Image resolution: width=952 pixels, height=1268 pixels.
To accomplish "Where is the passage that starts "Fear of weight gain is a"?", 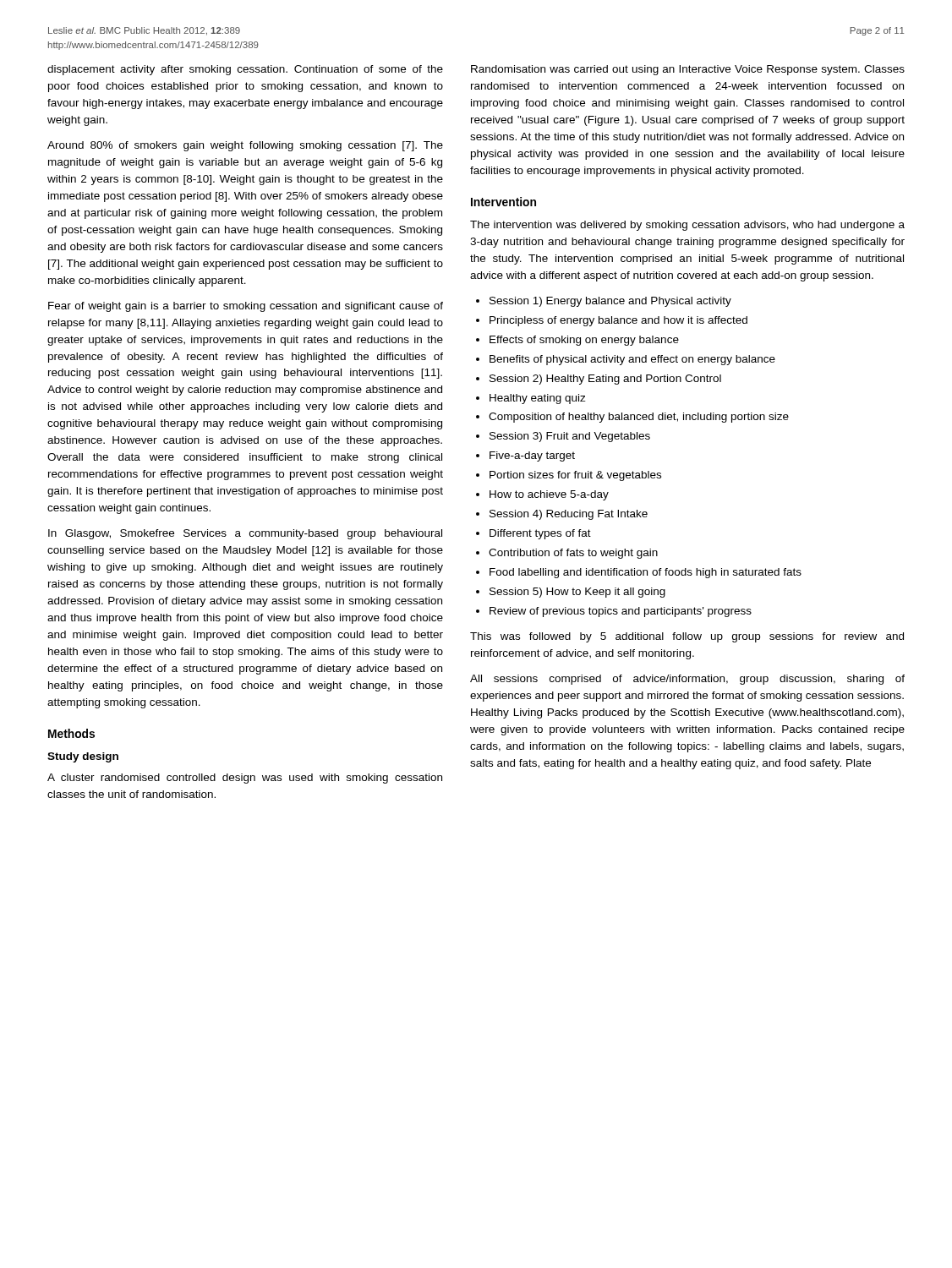I will (245, 407).
